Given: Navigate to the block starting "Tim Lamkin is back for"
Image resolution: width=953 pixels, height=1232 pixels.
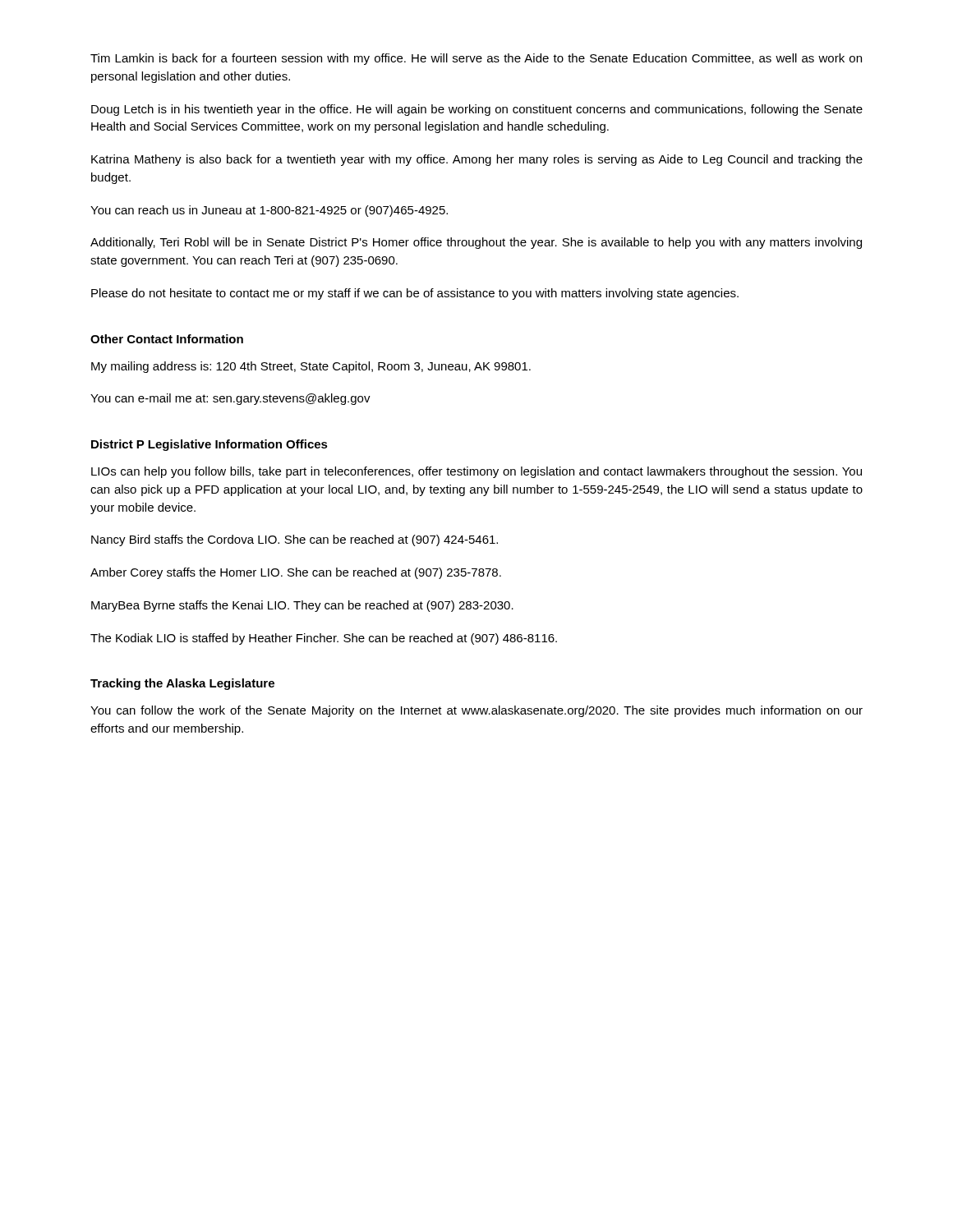Looking at the screenshot, I should click(476, 67).
